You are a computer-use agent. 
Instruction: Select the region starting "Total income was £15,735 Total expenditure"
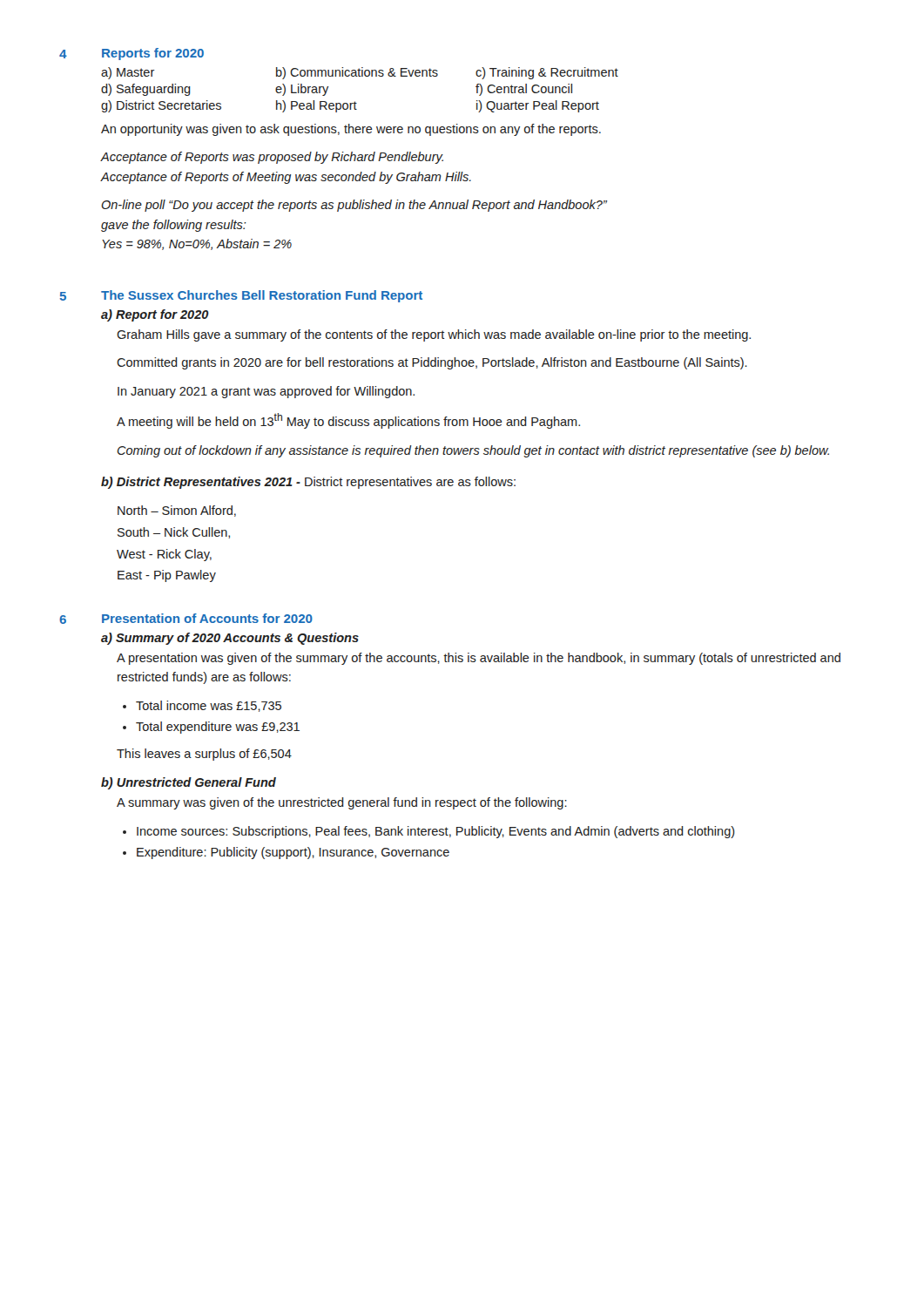202,706
